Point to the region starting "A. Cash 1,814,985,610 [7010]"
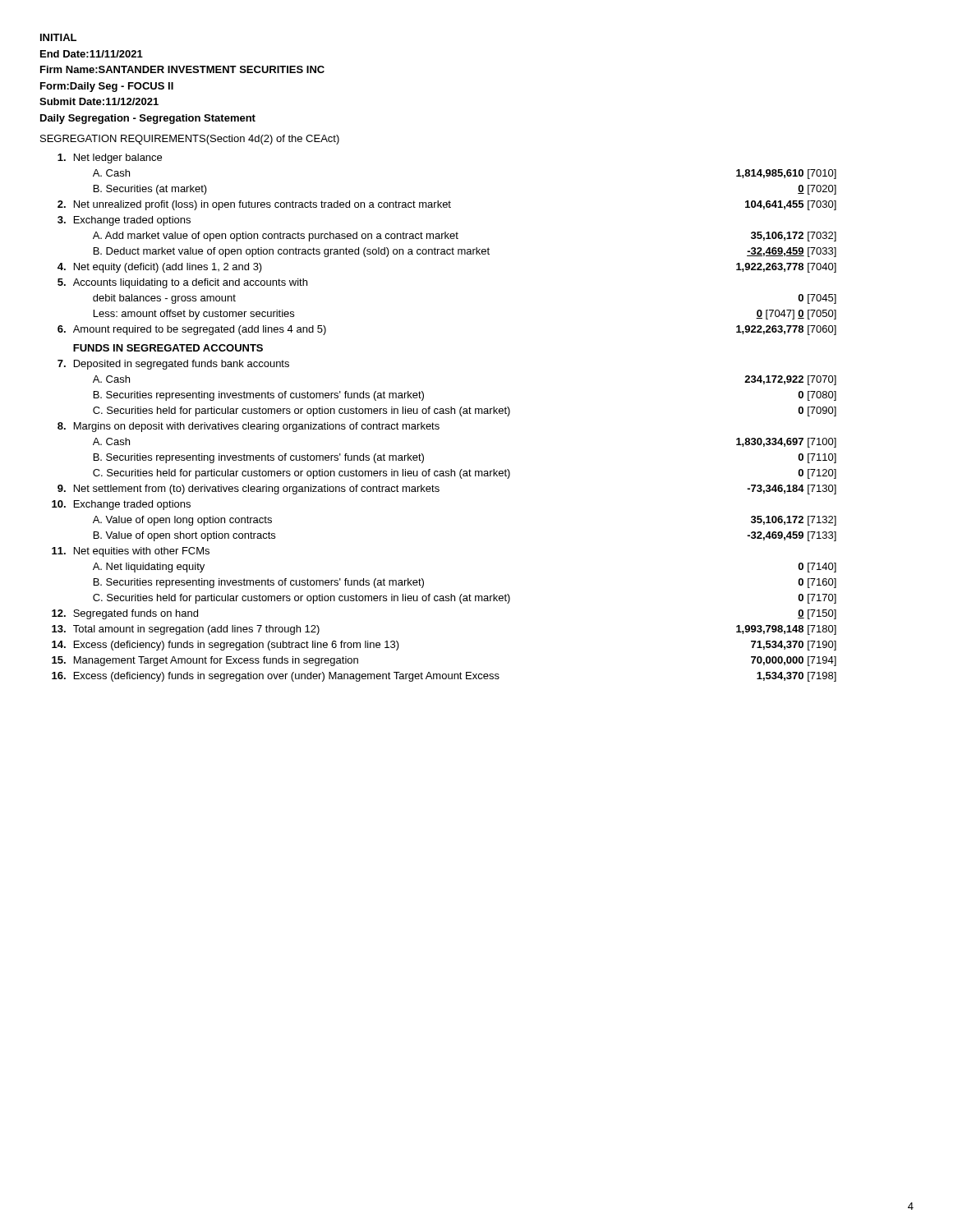The width and height of the screenshot is (953, 1232). (x=108, y=175)
